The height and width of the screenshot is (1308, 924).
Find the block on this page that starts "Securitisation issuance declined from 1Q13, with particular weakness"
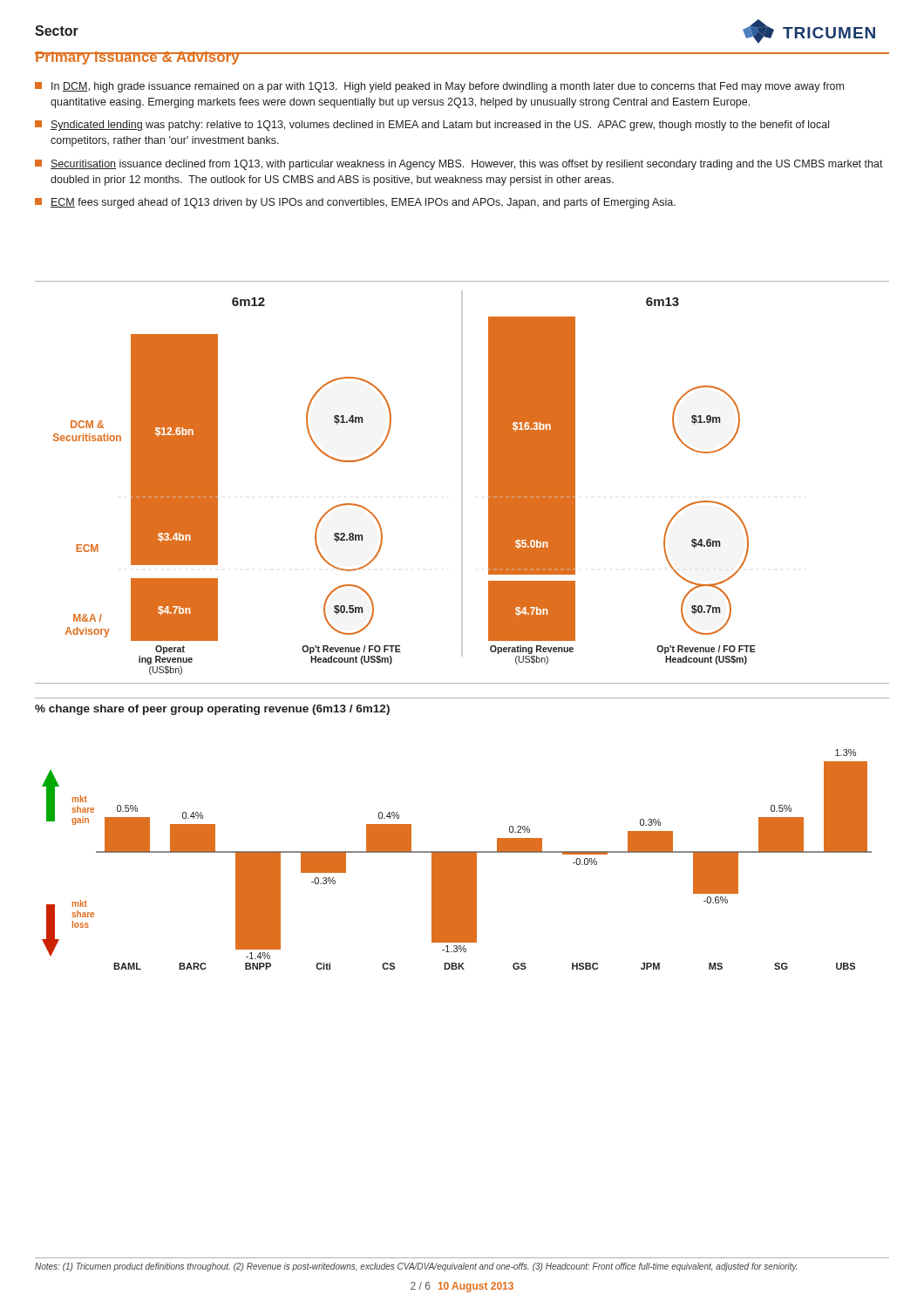point(462,171)
